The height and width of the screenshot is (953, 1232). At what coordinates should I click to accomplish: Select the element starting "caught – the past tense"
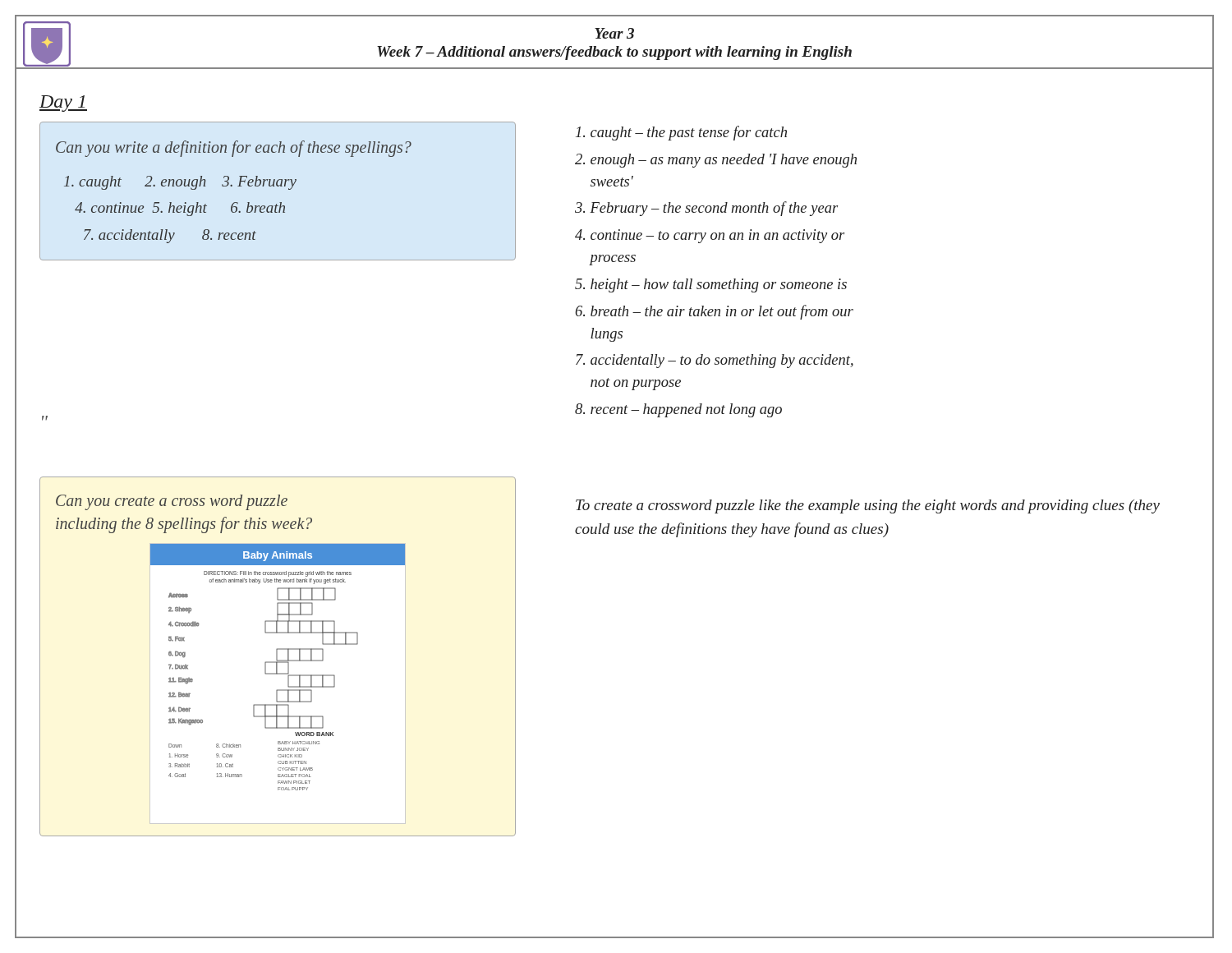click(x=681, y=132)
